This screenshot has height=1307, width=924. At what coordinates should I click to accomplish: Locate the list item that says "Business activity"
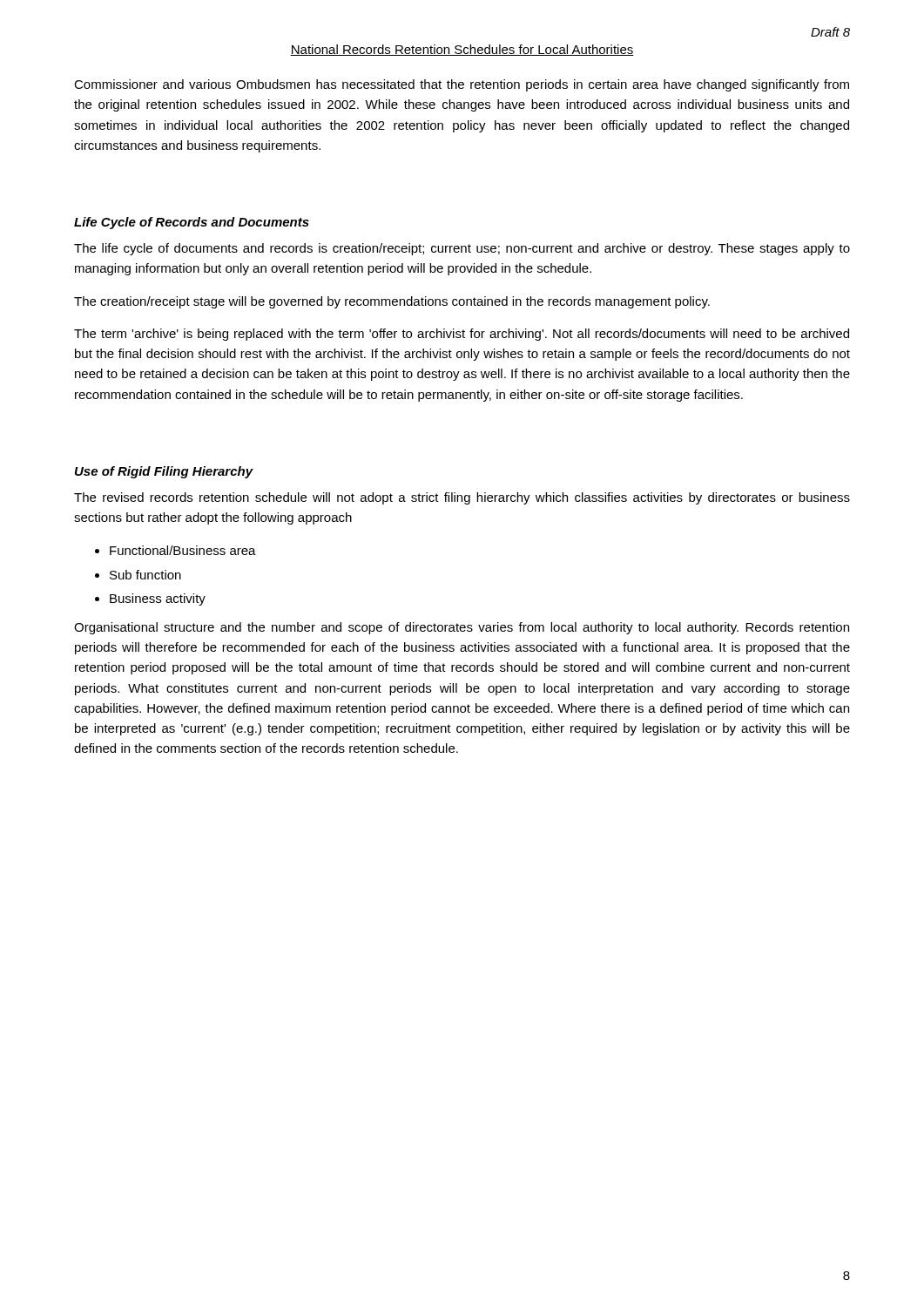click(157, 598)
